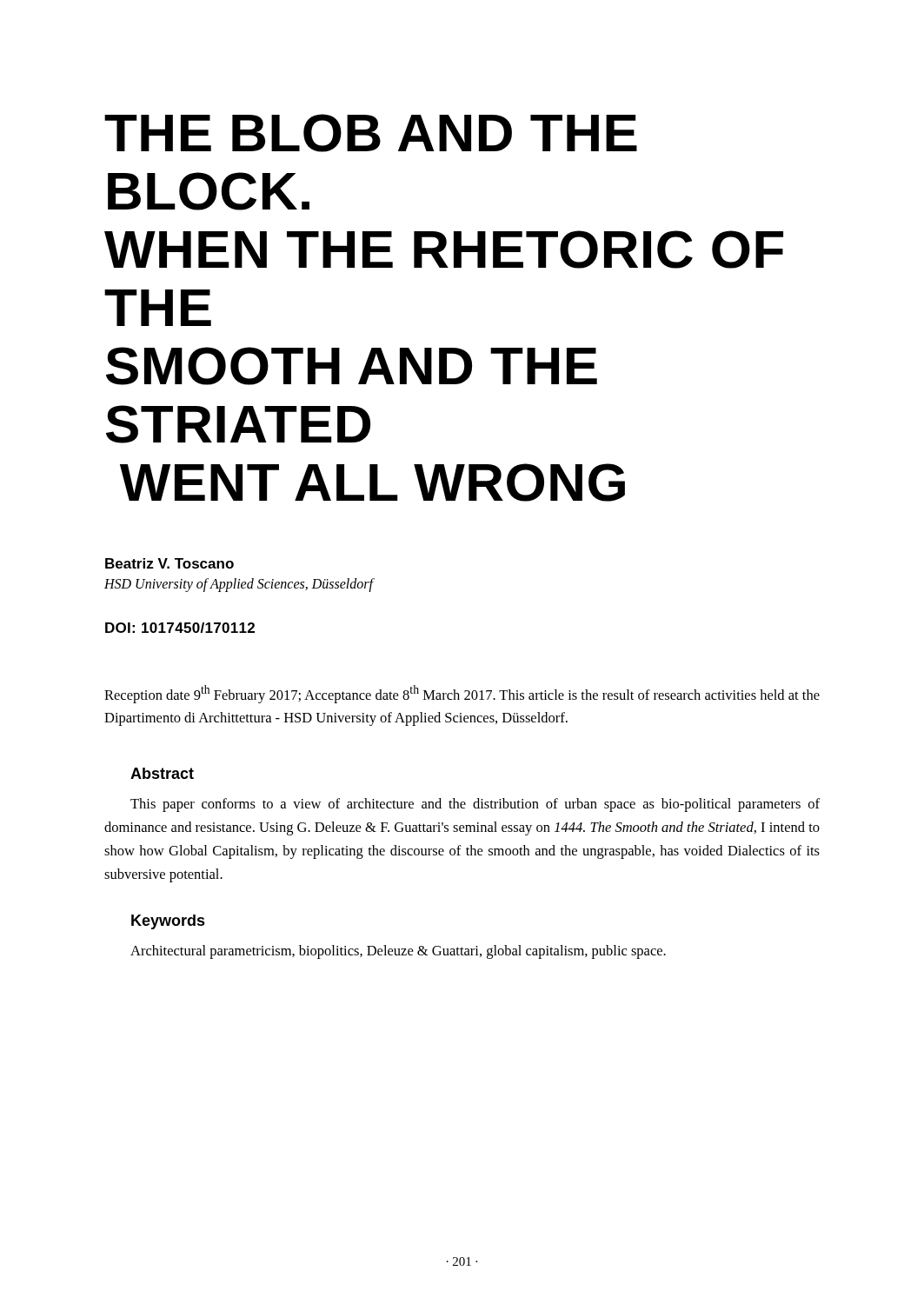Click where it says "Beatriz V. Toscano"

tap(170, 563)
